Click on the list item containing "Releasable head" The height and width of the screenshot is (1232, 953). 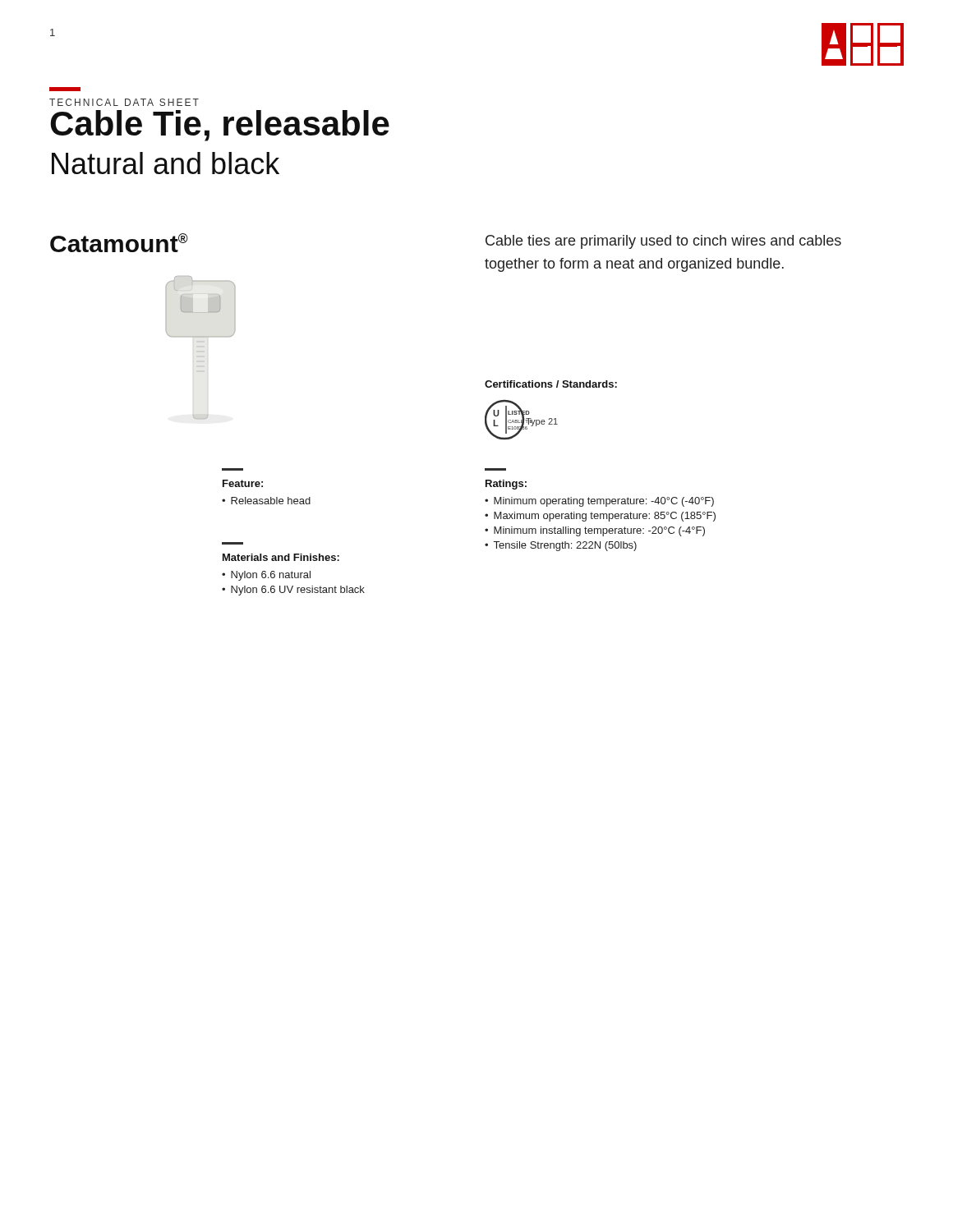271,501
